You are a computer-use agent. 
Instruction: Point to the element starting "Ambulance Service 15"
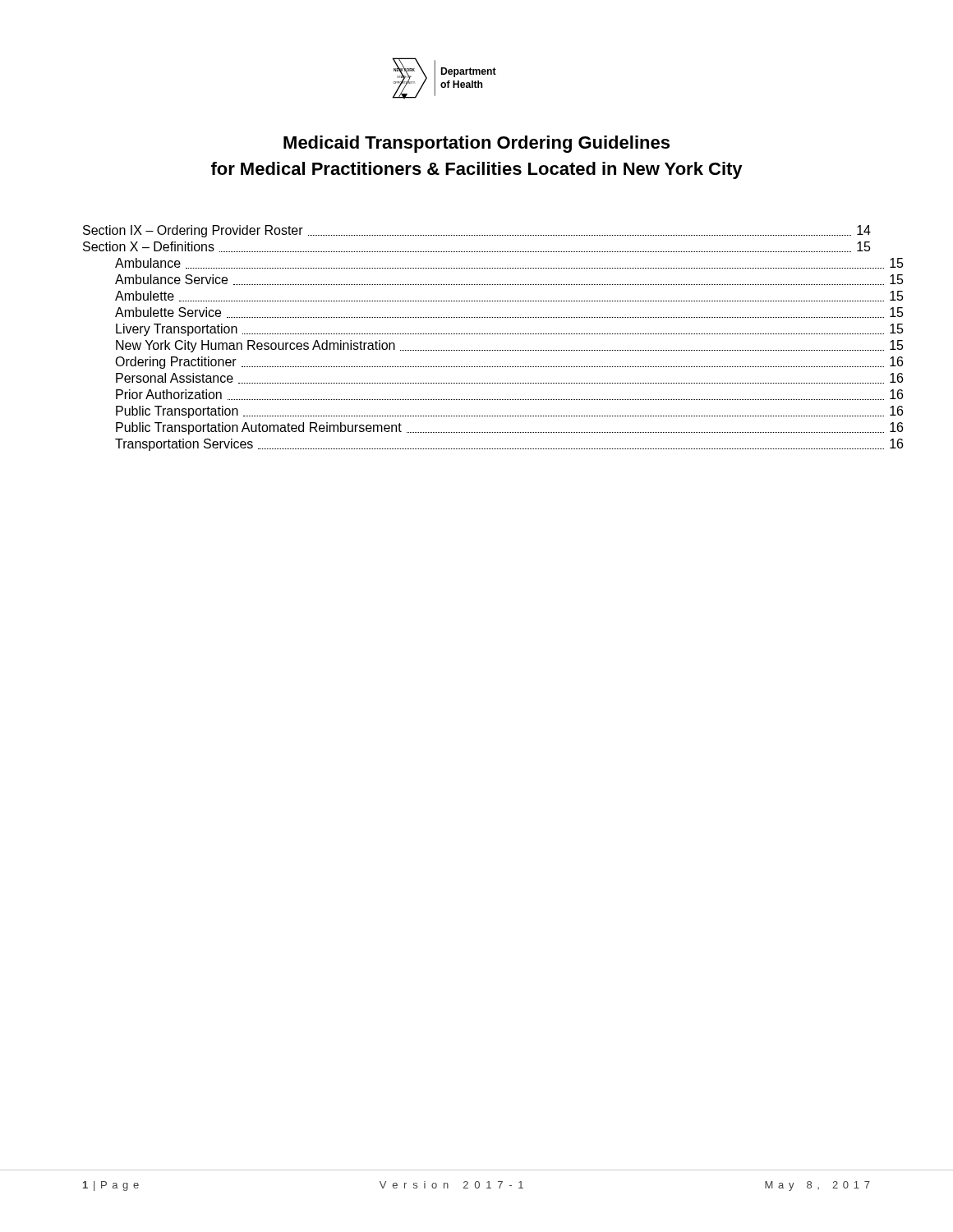click(509, 280)
